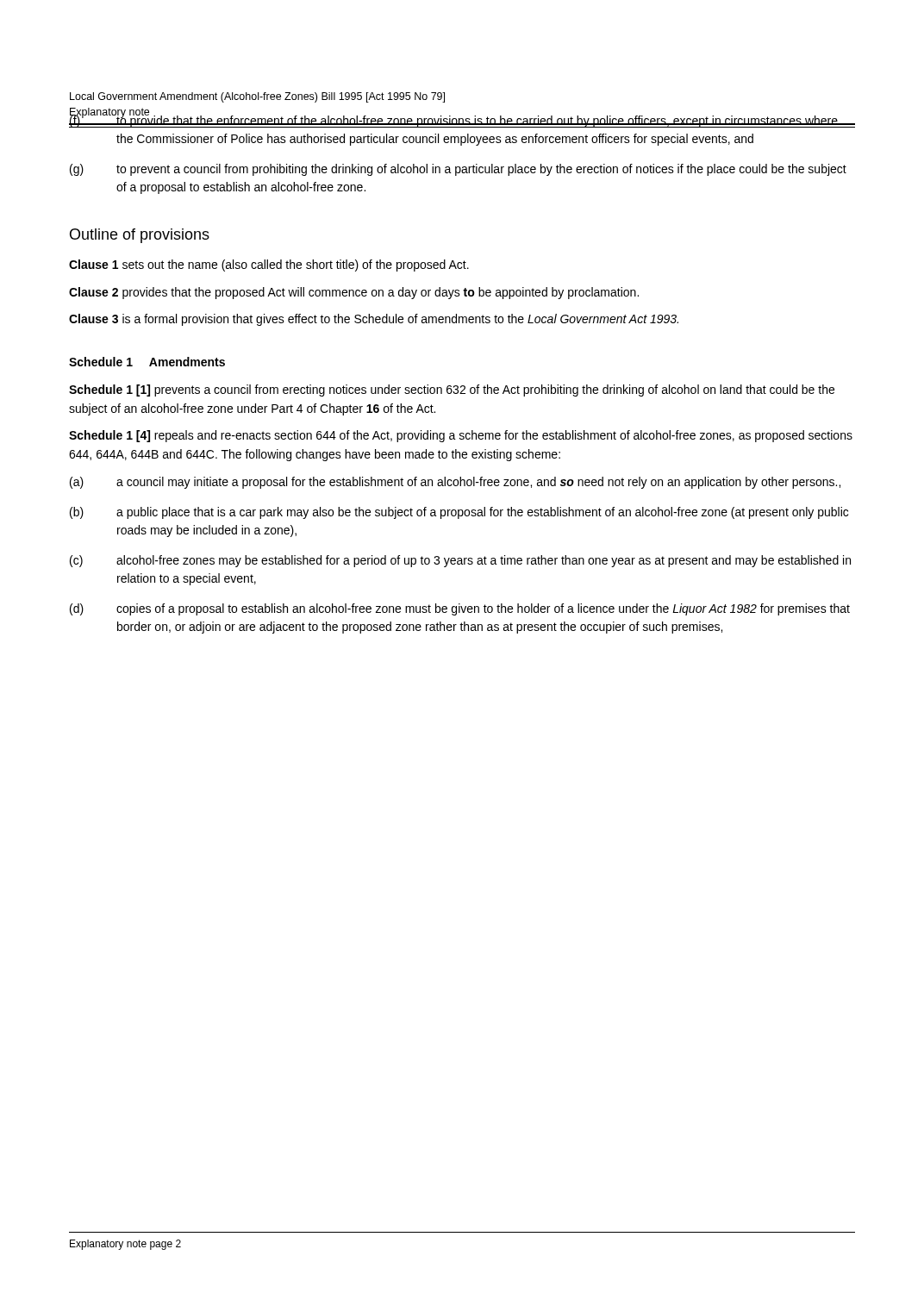Select the region starting "Schedule 1 Amendments"

click(x=147, y=362)
